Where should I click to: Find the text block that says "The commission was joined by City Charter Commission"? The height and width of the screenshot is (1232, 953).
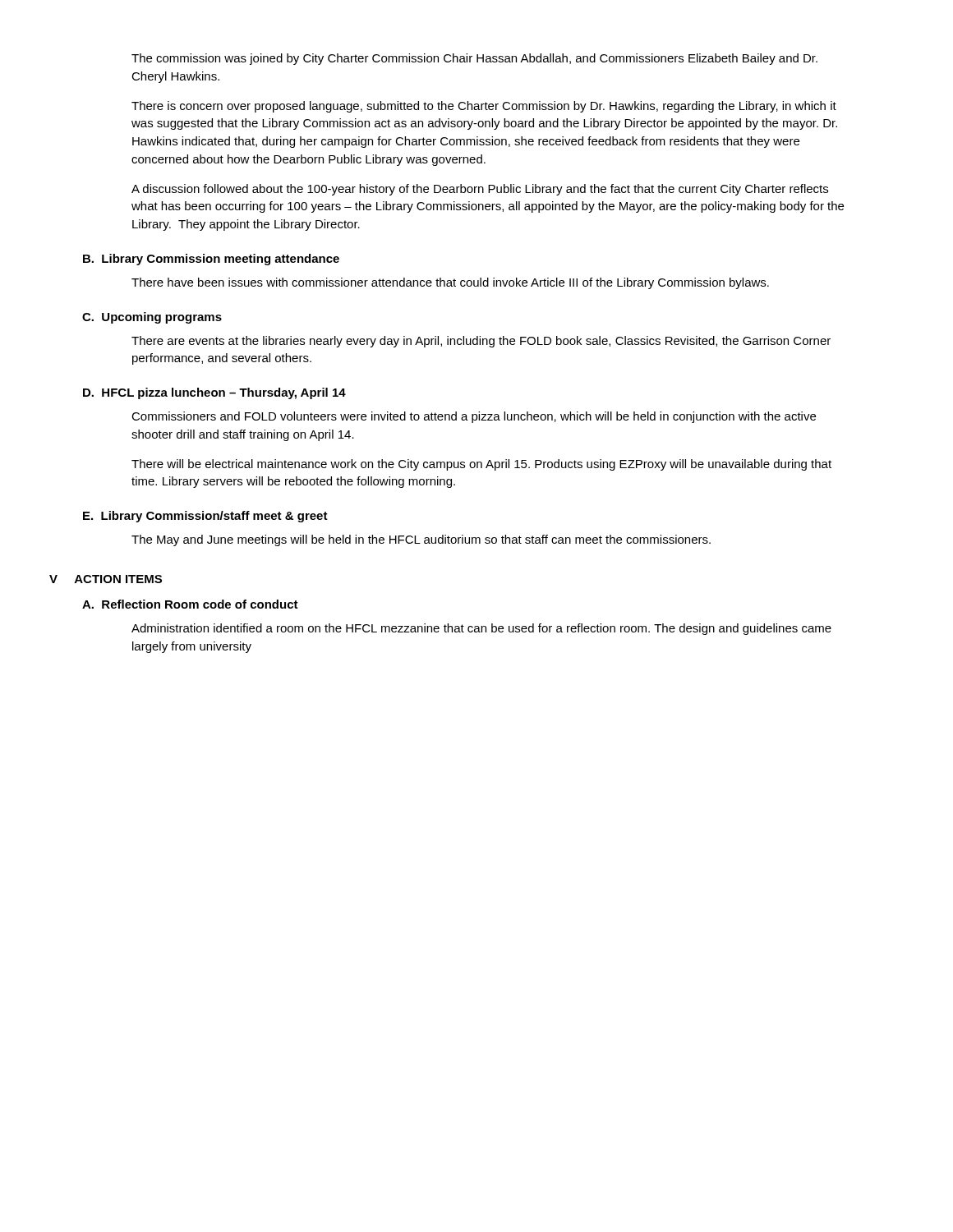[x=493, y=67]
